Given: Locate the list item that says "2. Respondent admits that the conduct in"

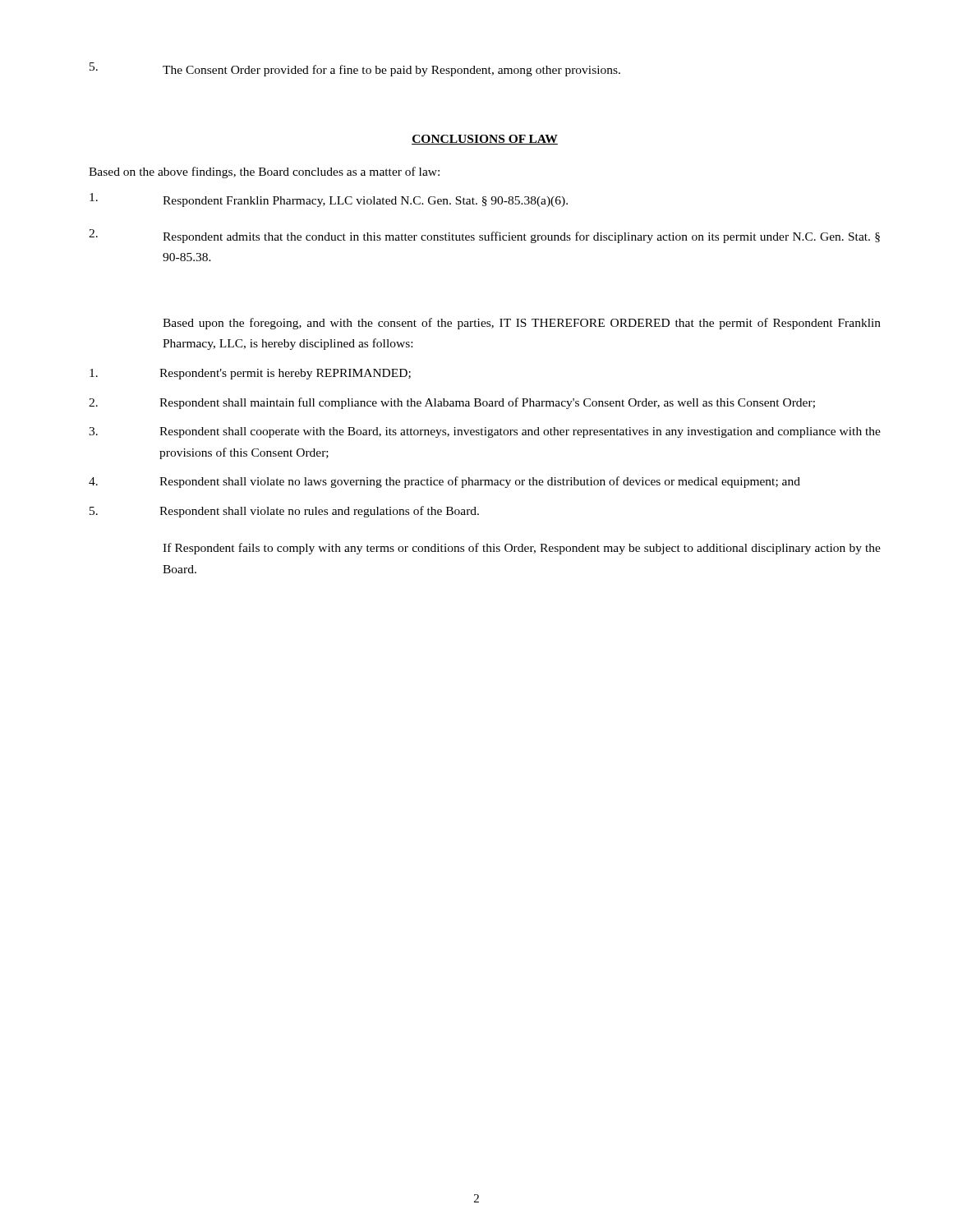Looking at the screenshot, I should point(485,247).
